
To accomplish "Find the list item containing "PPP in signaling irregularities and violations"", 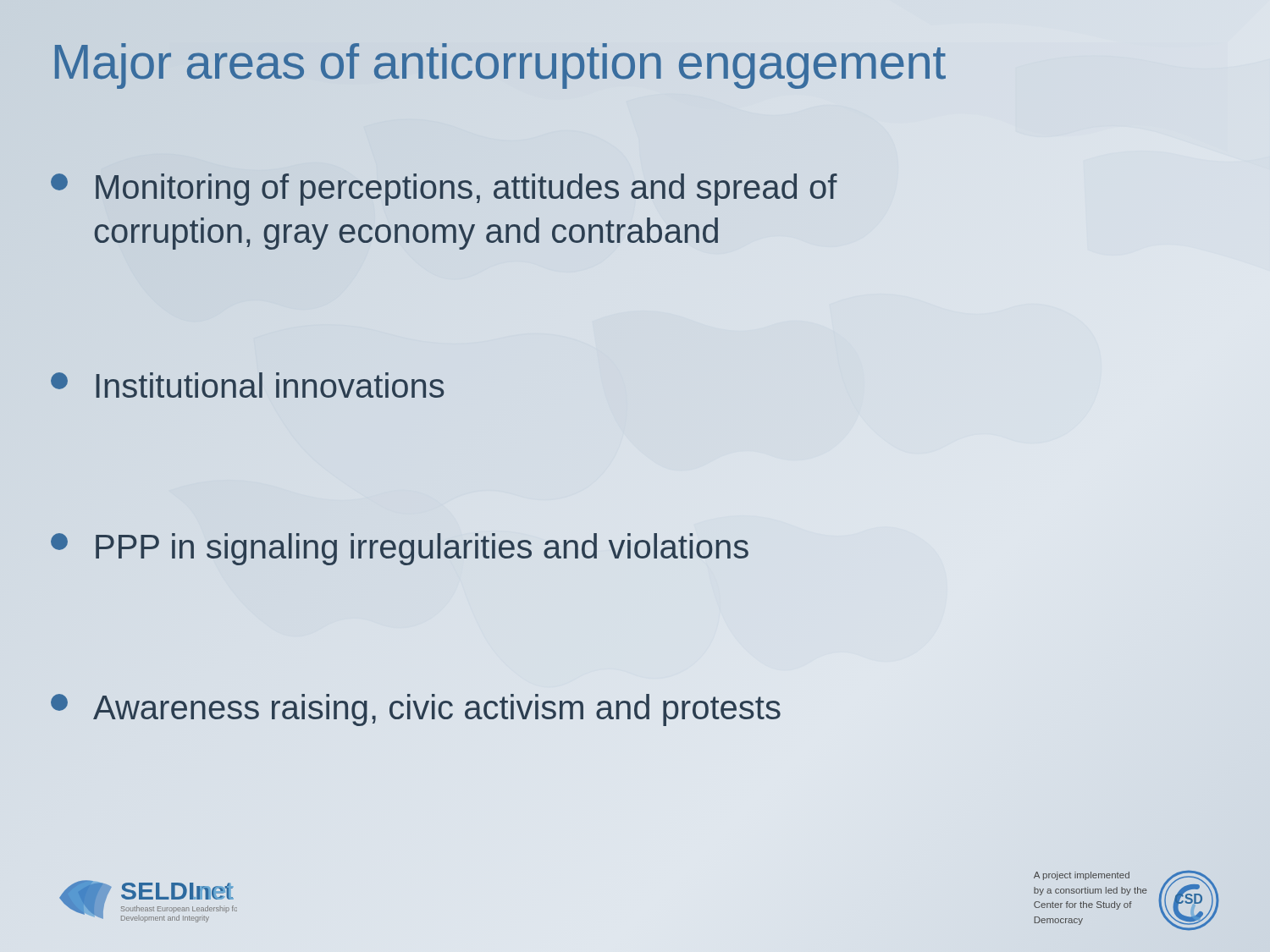I will pyautogui.click(x=400, y=547).
